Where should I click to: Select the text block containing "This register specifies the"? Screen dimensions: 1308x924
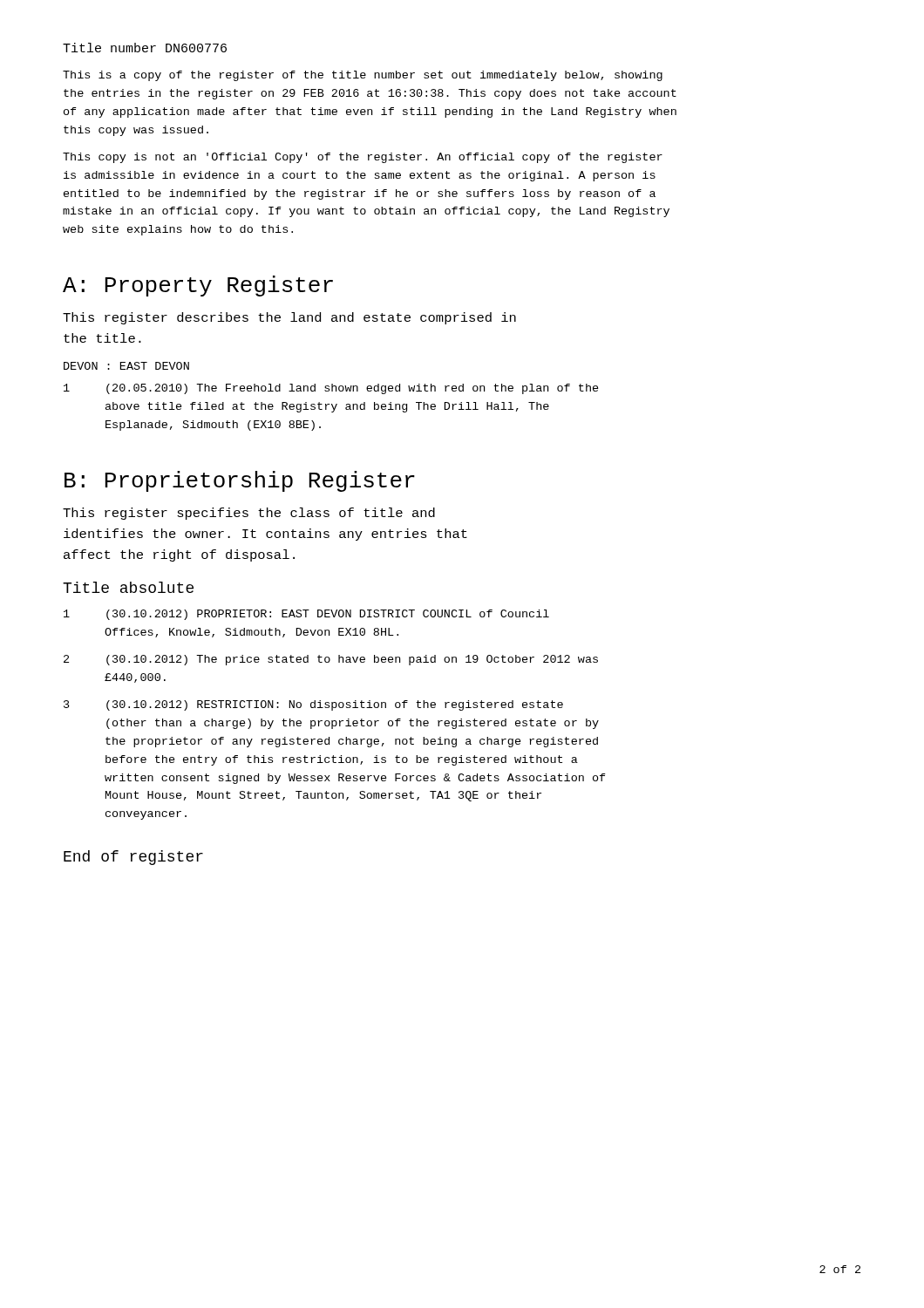click(x=265, y=535)
